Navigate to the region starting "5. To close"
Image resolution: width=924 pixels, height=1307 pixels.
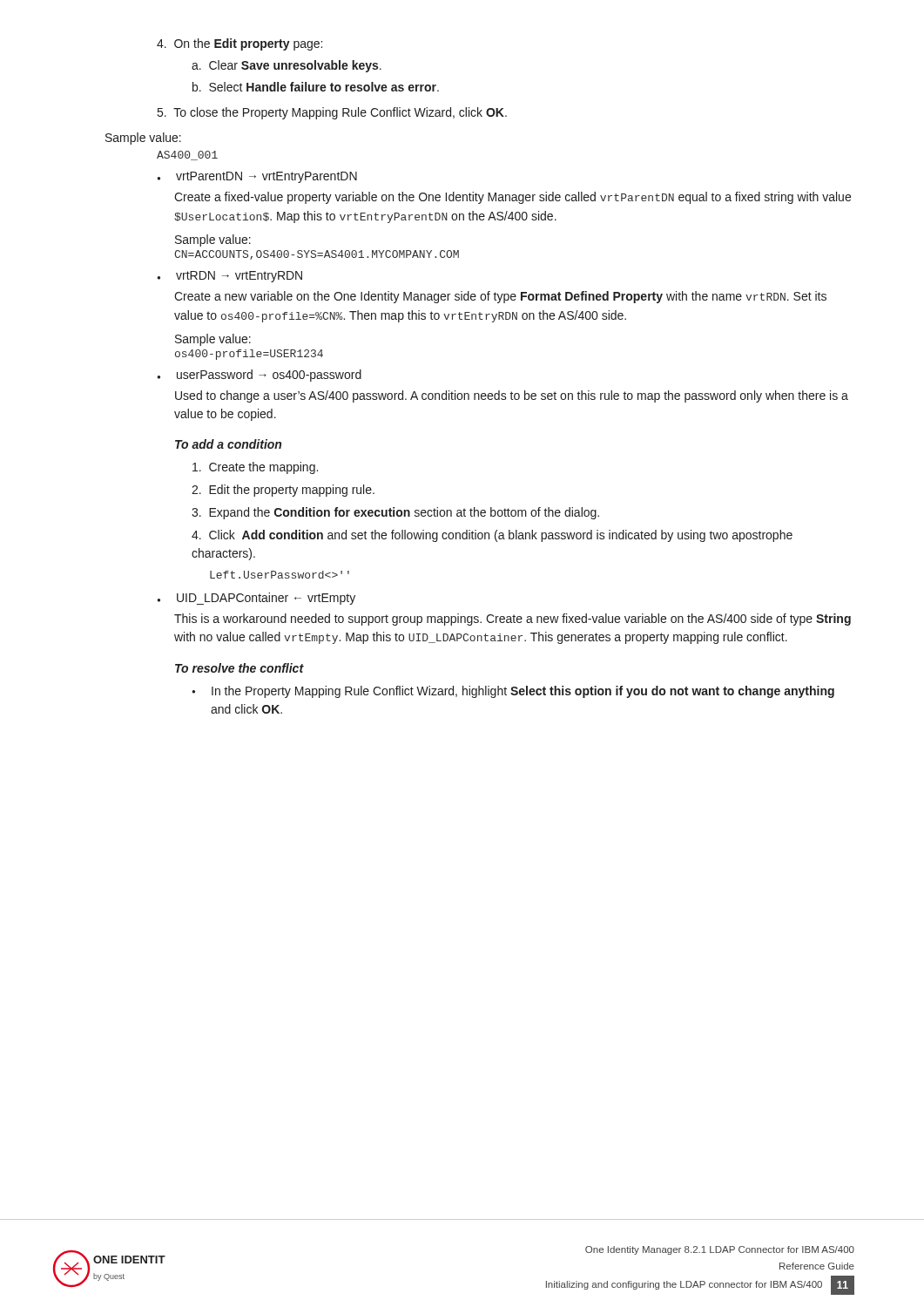332,112
